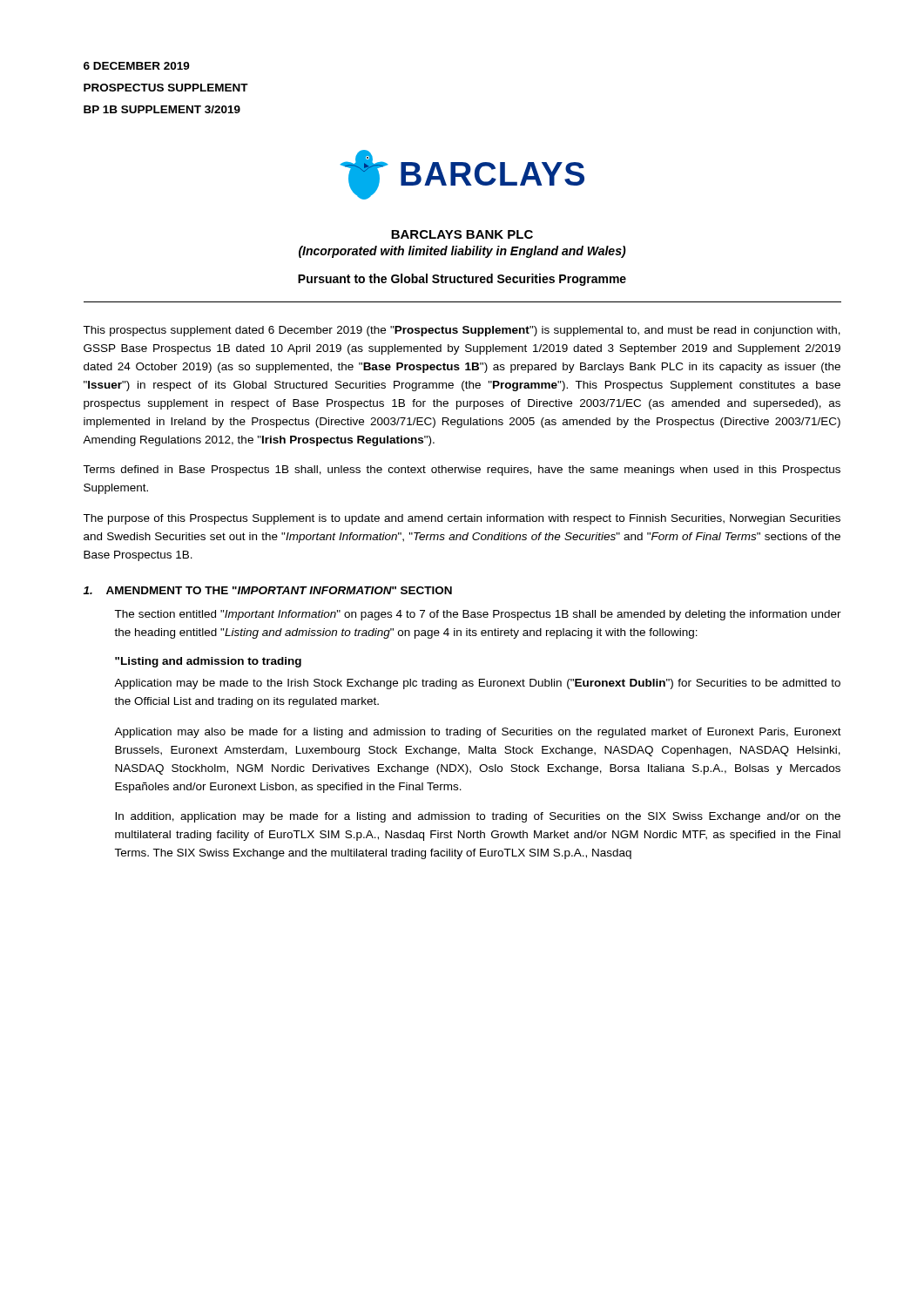Find ""Listing and admission to trading" on this page

click(208, 661)
